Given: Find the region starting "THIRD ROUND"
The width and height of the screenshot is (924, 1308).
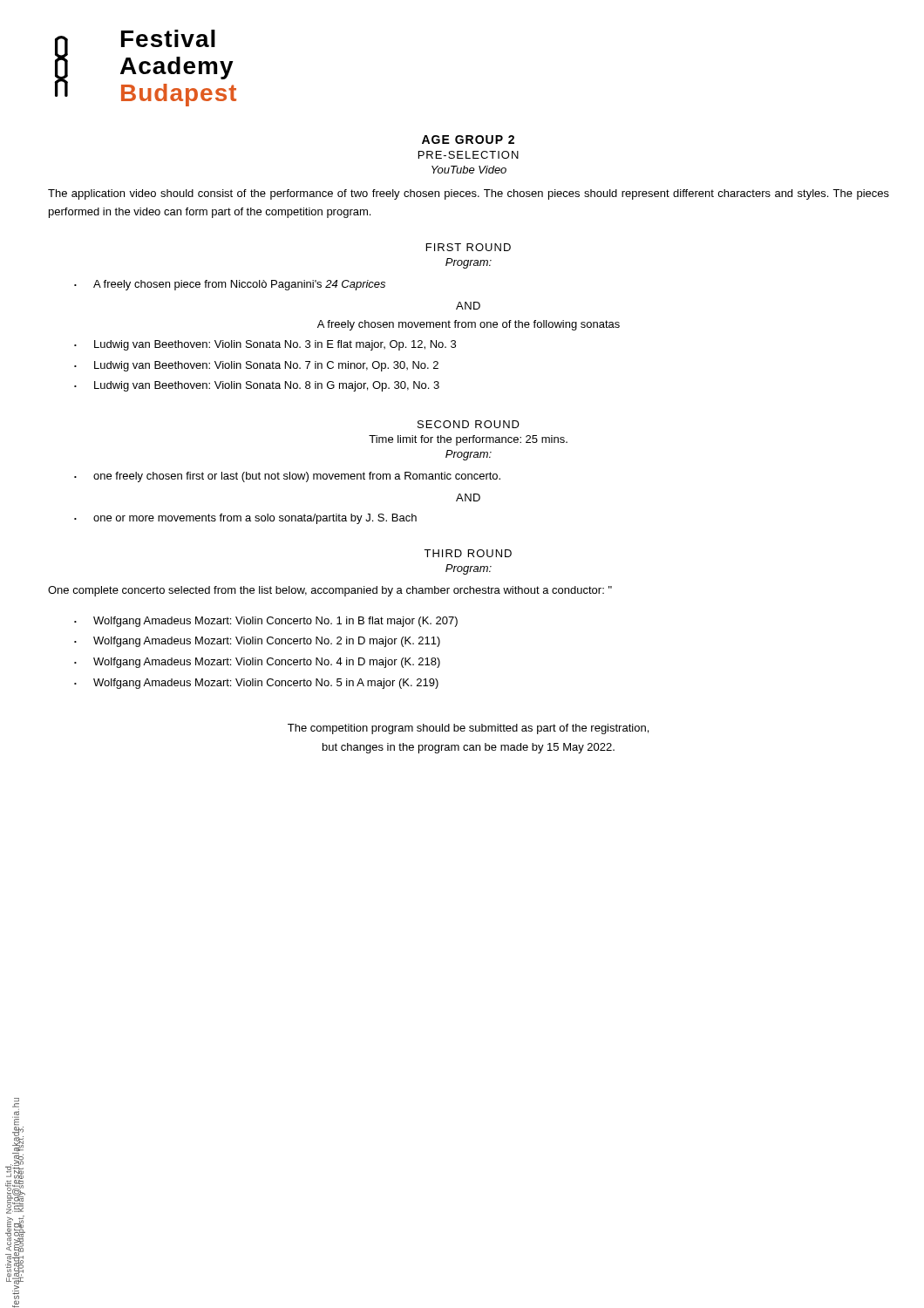Looking at the screenshot, I should click(x=469, y=553).
